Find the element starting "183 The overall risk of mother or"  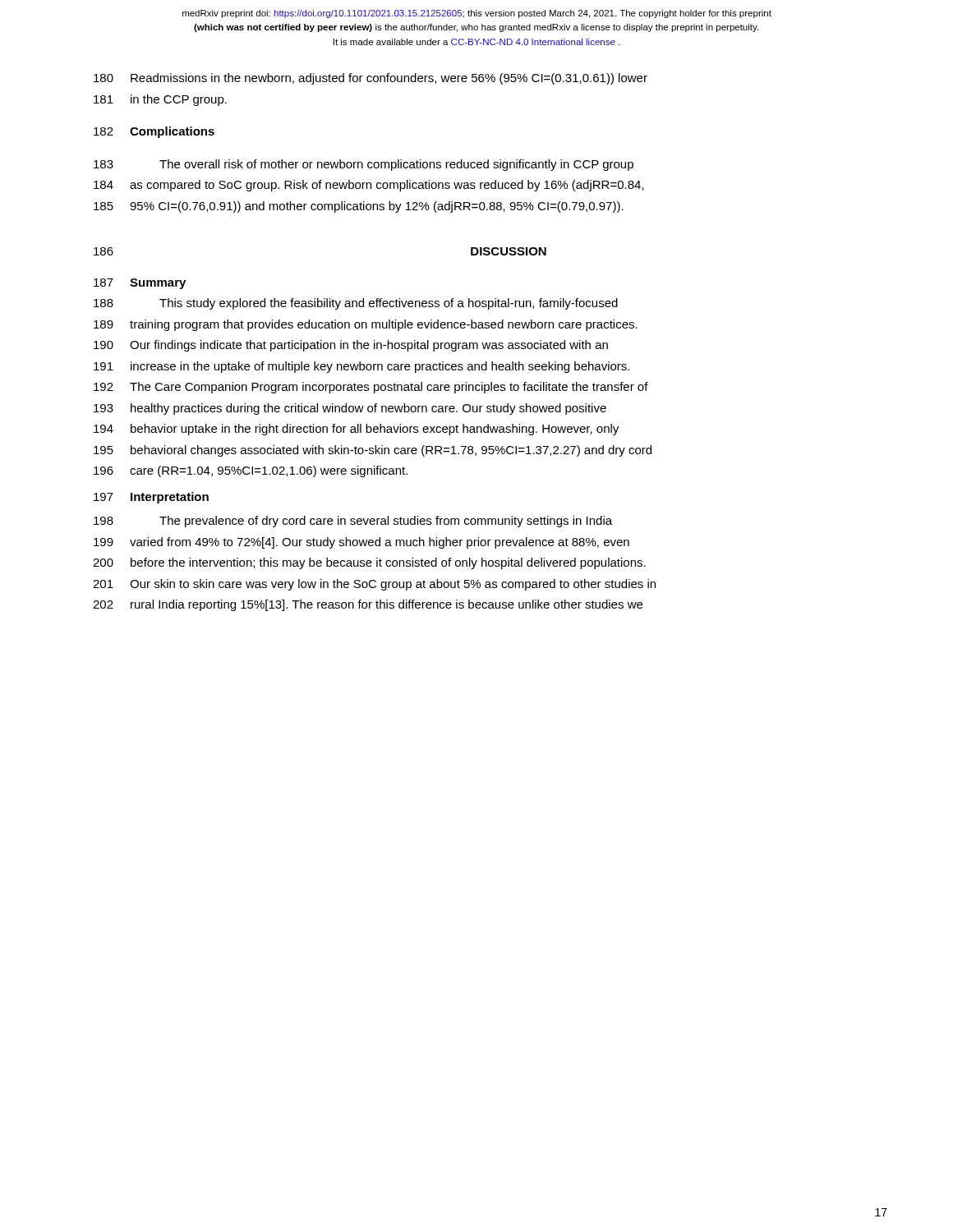point(485,164)
